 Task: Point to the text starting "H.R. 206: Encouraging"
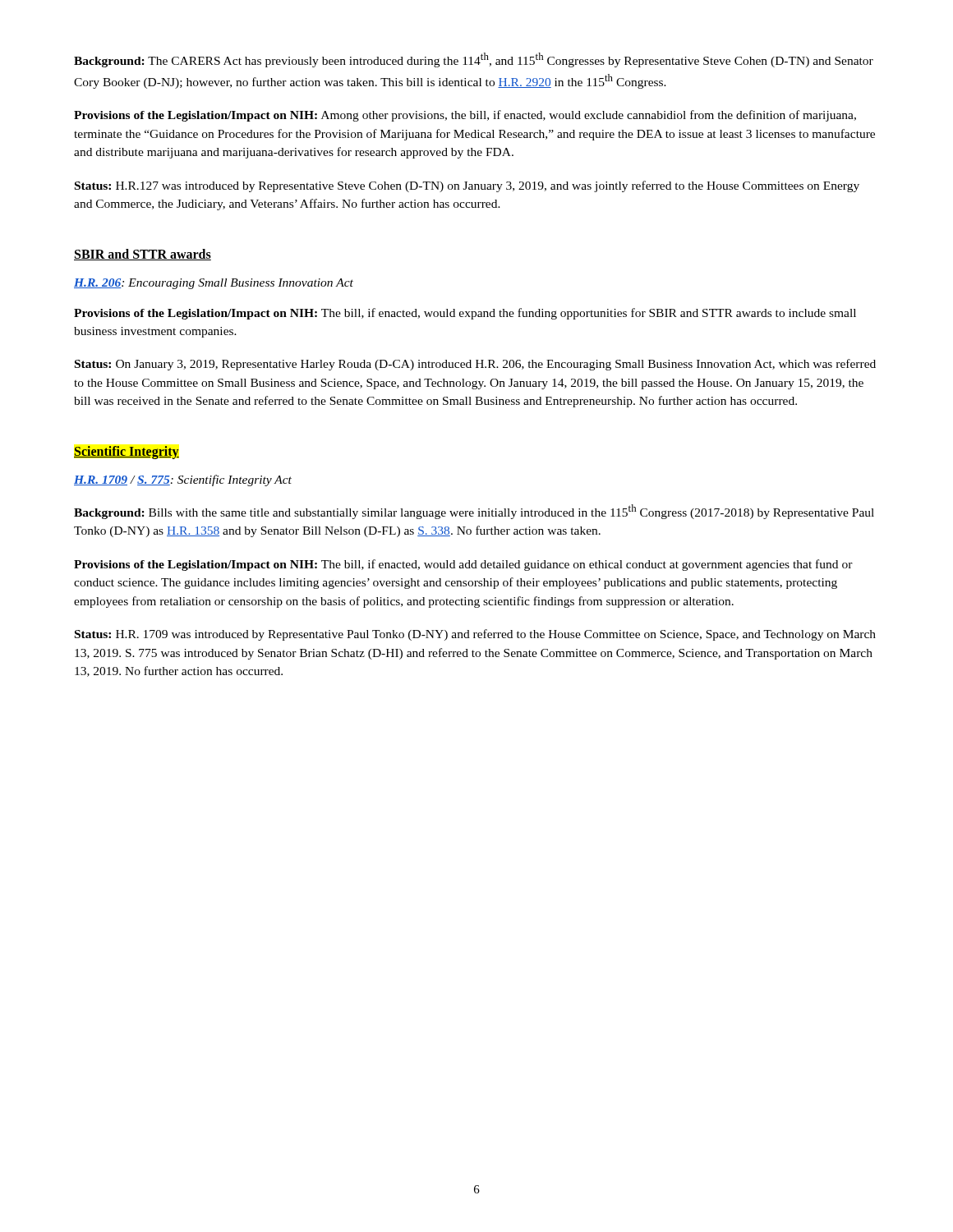214,282
